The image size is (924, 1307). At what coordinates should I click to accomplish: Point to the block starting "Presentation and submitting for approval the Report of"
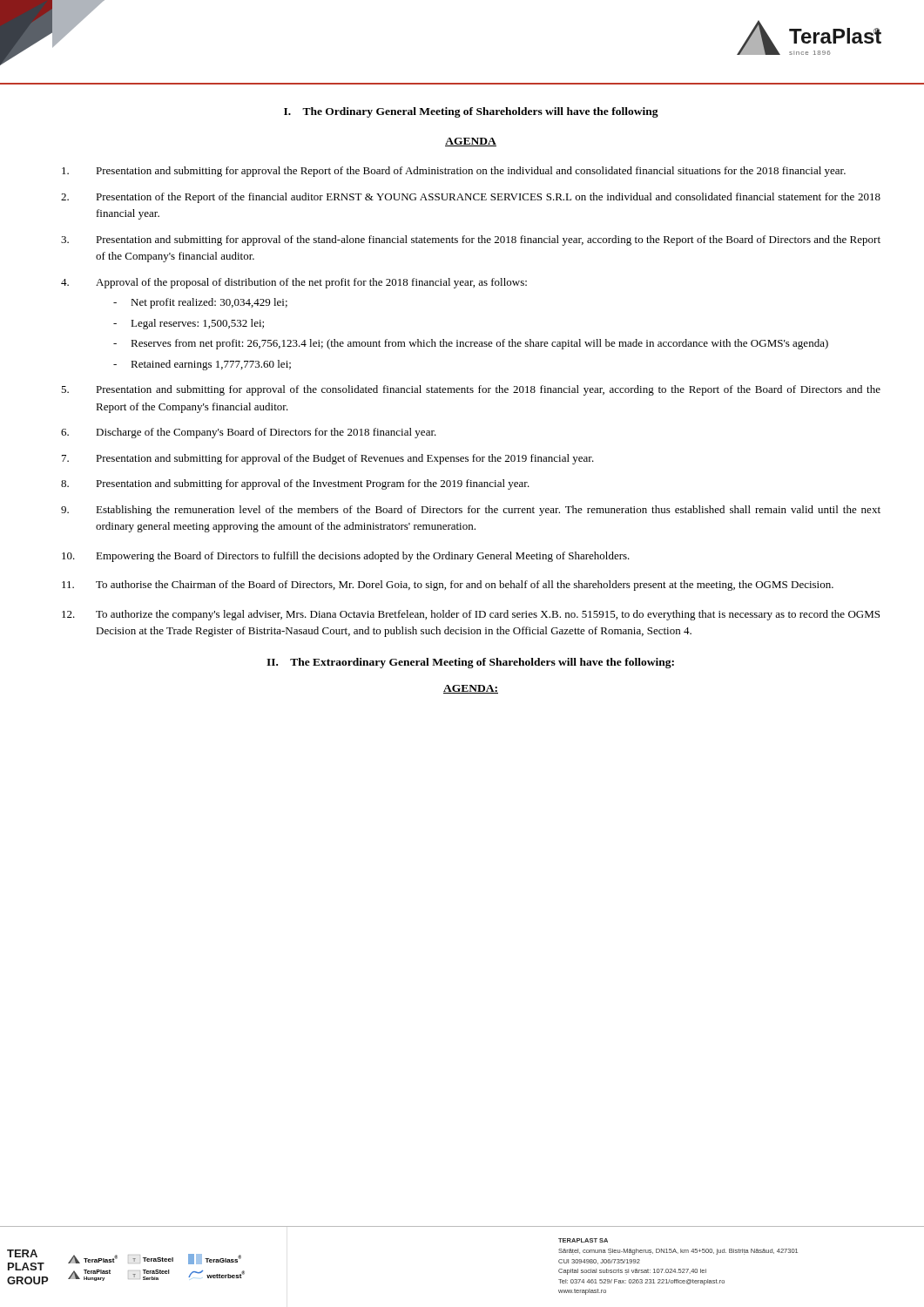point(453,171)
